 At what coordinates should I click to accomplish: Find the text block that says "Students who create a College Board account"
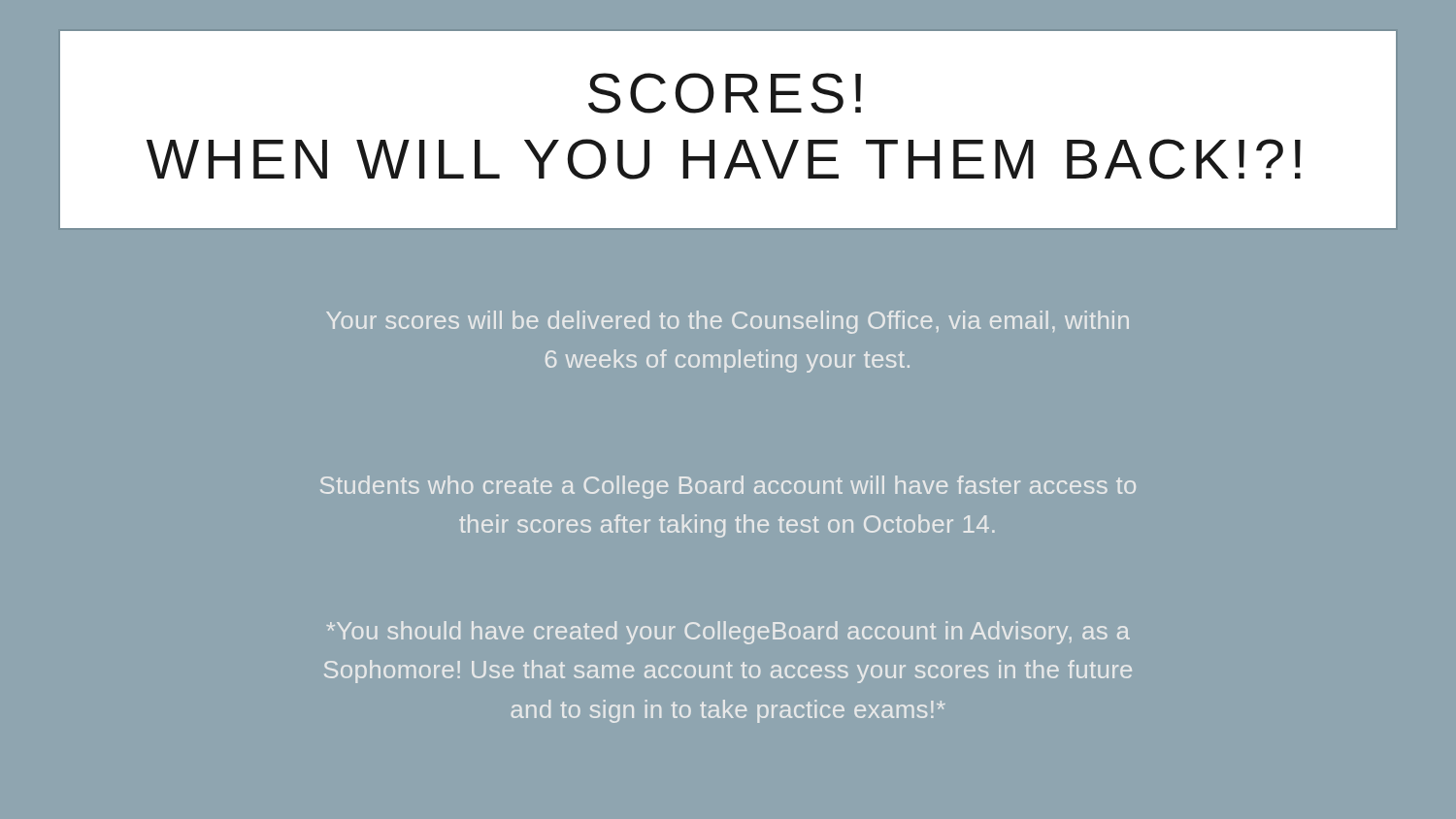[728, 505]
